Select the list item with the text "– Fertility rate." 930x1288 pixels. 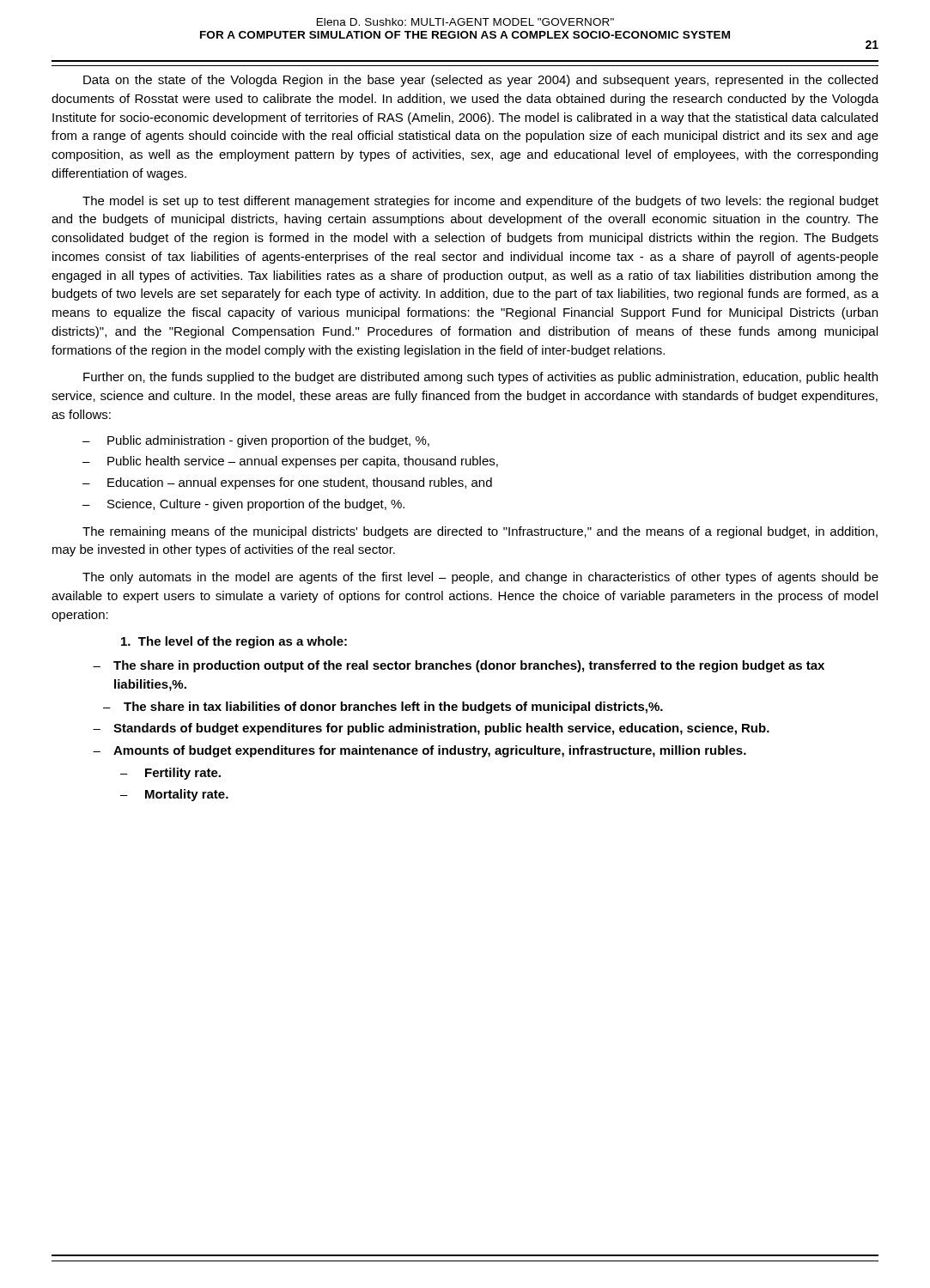click(x=170, y=774)
